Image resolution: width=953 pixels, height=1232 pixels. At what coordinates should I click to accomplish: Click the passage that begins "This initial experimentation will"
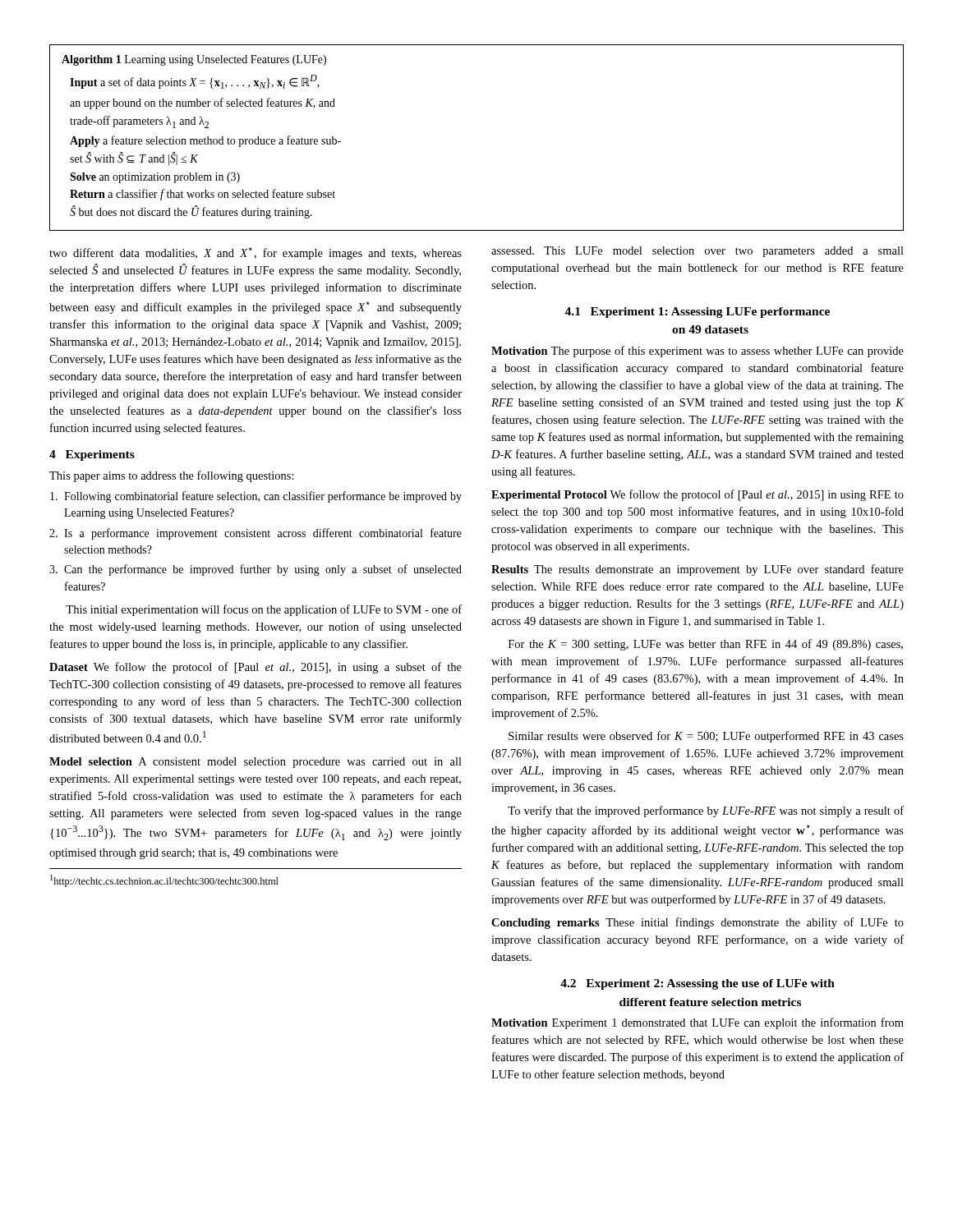(255, 731)
